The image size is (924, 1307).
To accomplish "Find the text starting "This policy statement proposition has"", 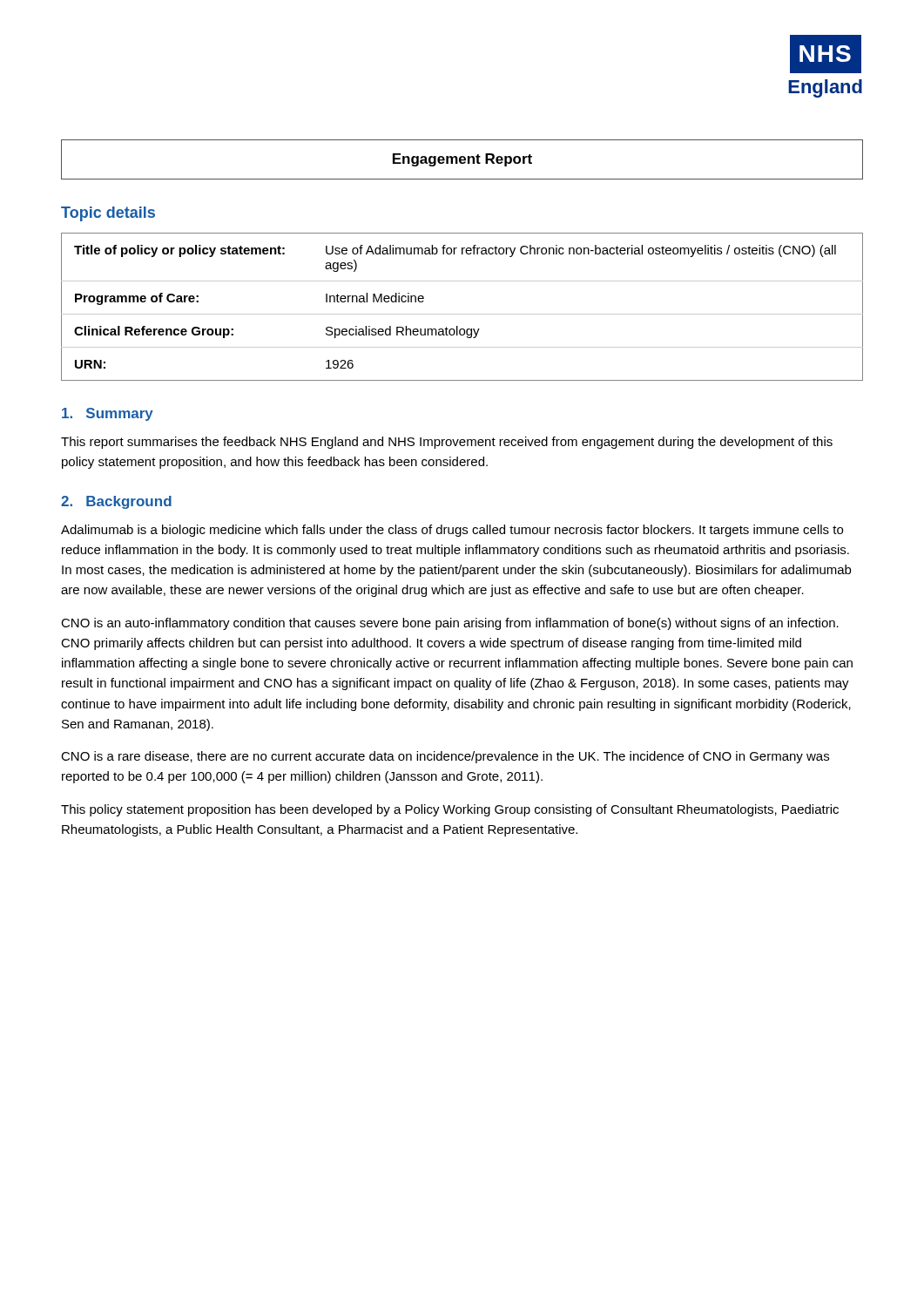I will 450,819.
